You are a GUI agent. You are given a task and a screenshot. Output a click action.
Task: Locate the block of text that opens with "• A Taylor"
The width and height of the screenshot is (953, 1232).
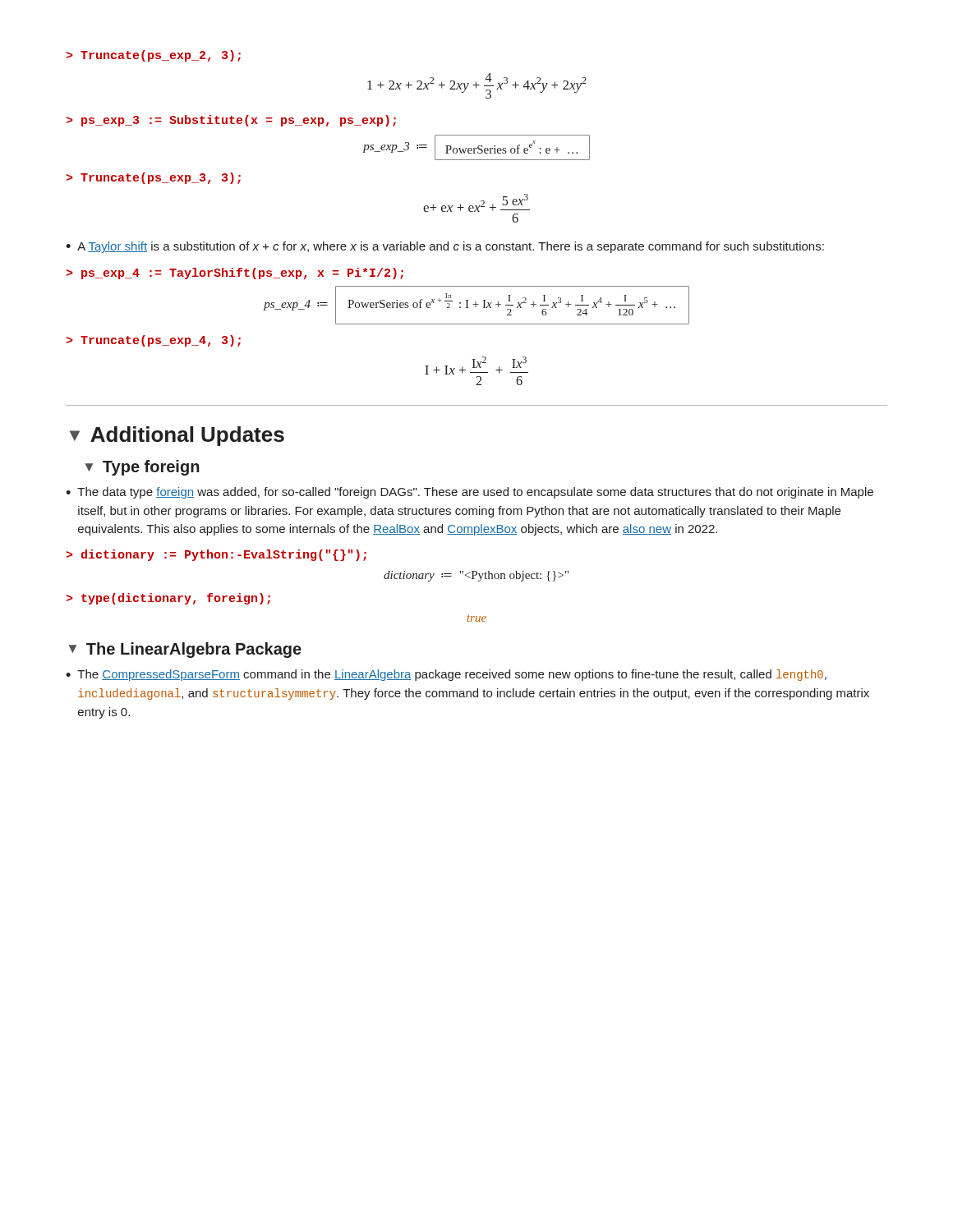(445, 247)
